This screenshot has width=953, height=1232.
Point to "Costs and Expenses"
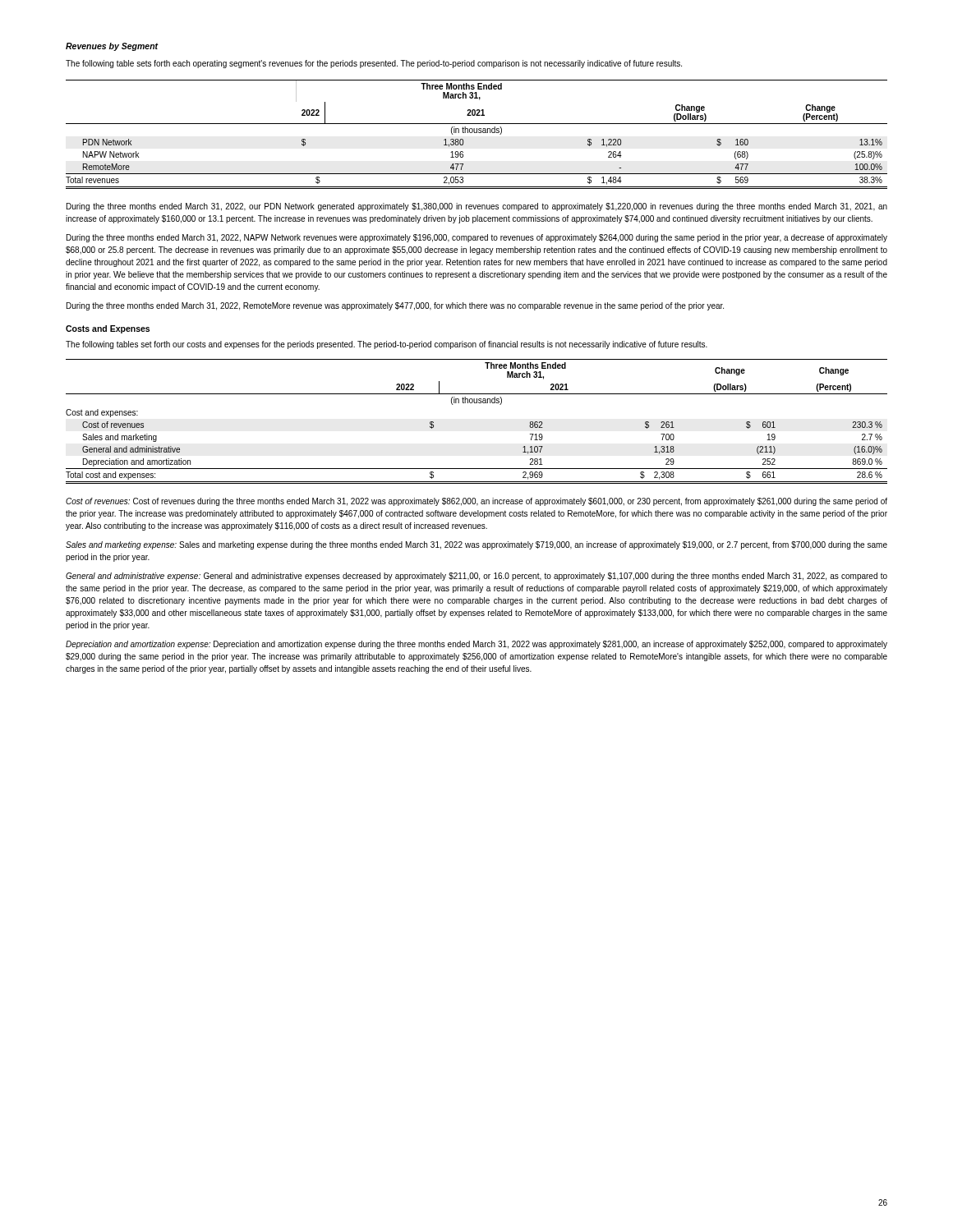pyautogui.click(x=108, y=329)
